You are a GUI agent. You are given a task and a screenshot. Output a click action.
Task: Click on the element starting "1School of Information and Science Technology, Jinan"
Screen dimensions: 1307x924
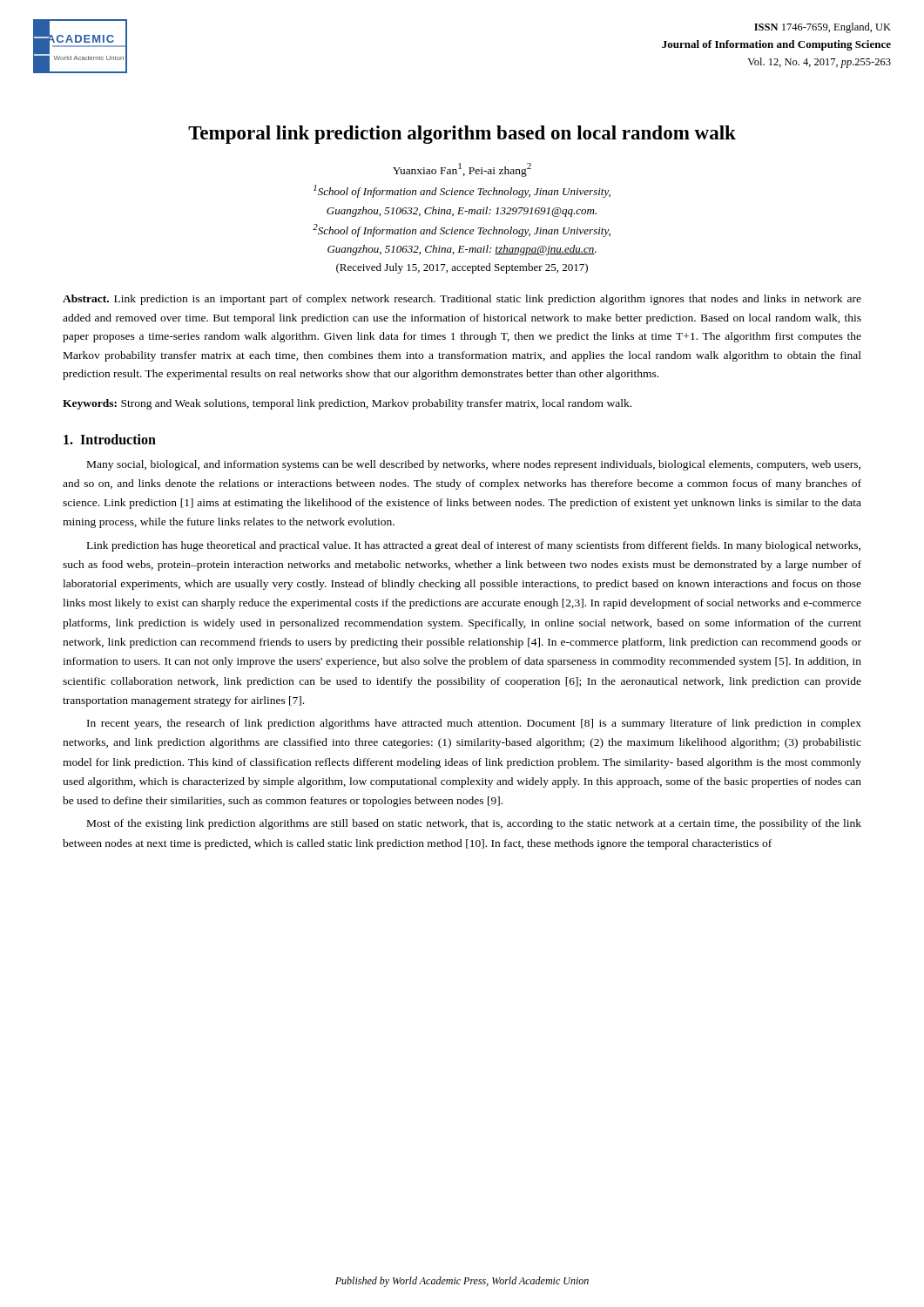click(x=462, y=228)
